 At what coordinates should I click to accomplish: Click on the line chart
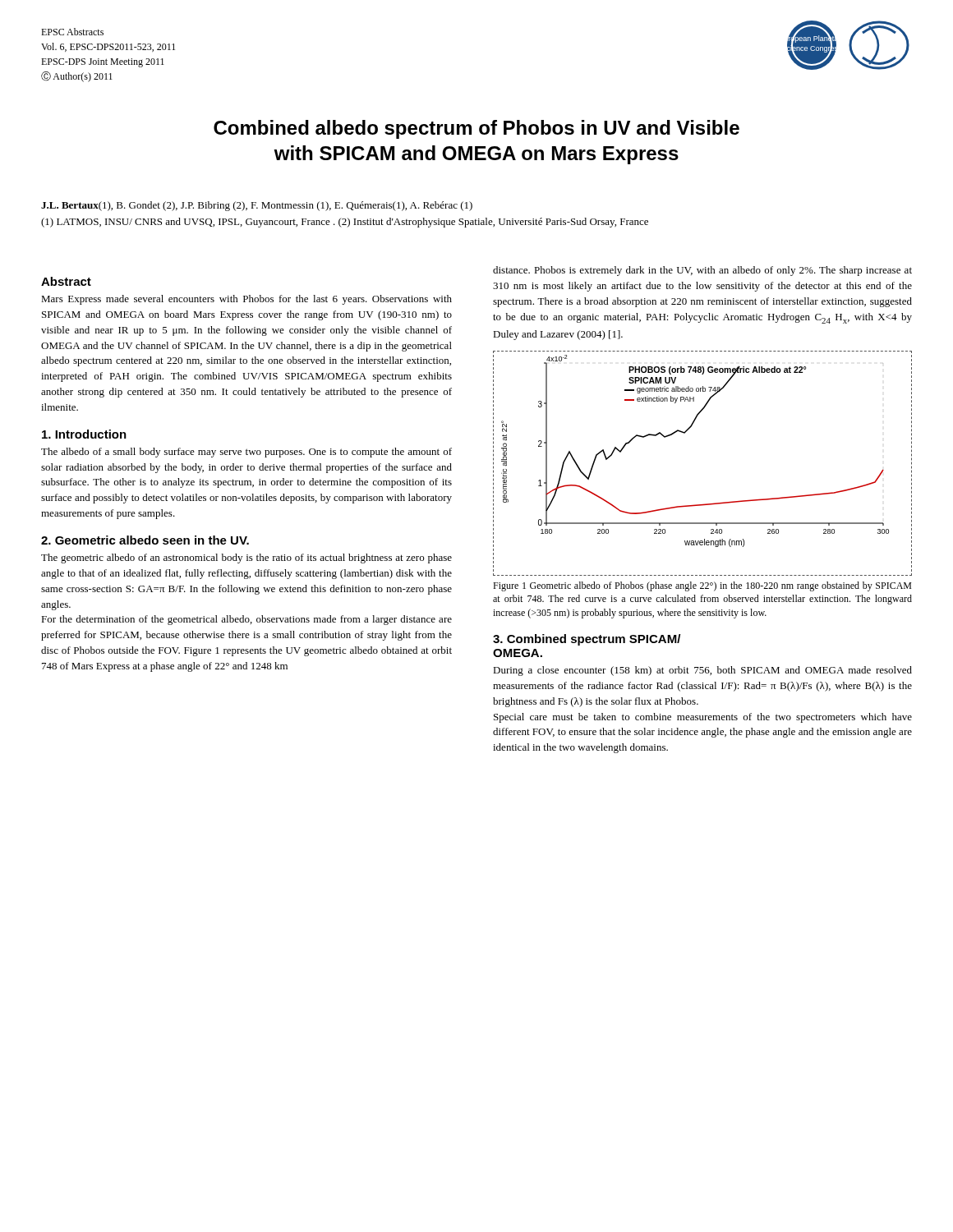702,463
